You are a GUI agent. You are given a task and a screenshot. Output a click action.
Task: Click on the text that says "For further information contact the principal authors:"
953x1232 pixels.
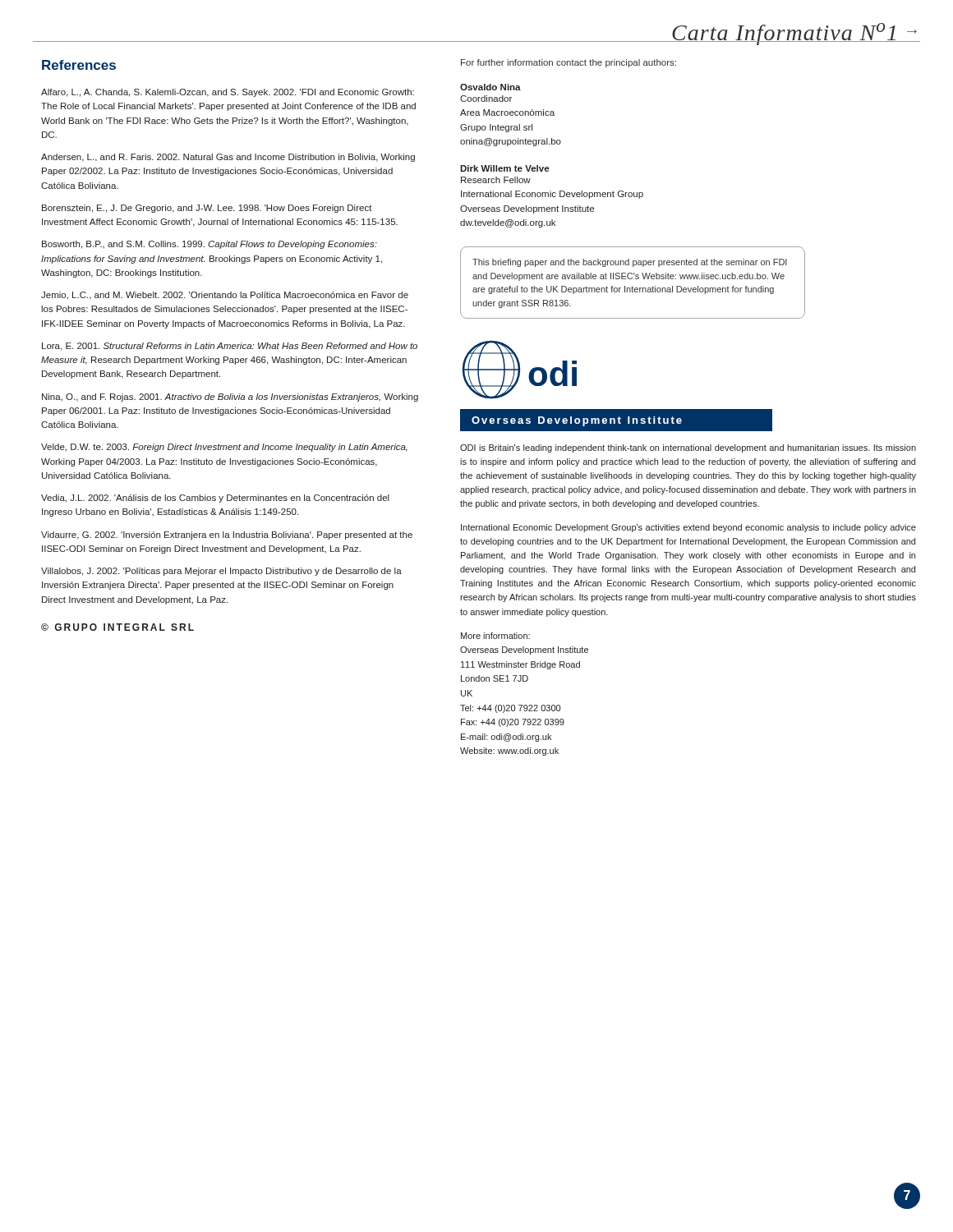point(569,62)
